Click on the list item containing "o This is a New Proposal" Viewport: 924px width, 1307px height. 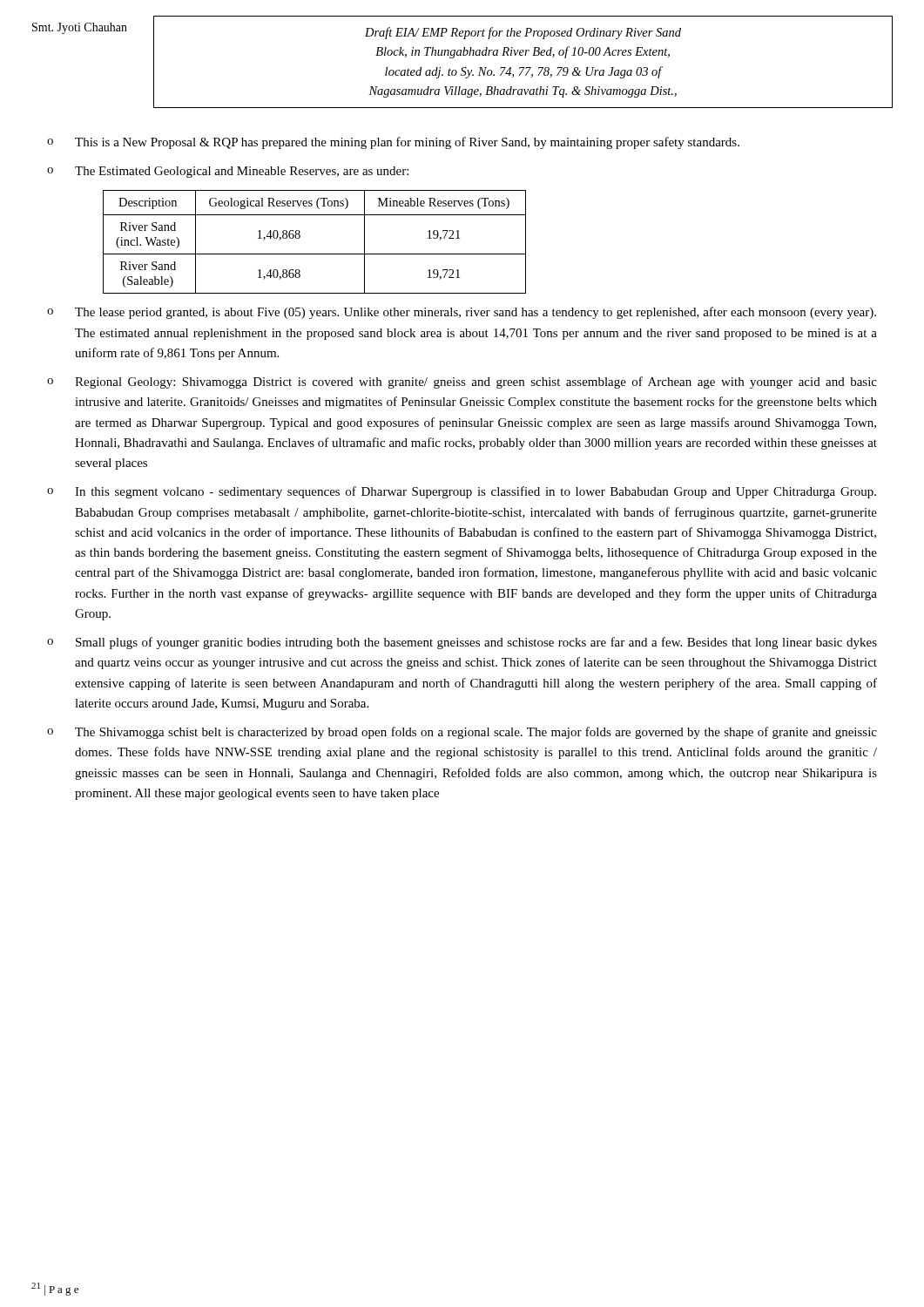coord(462,142)
